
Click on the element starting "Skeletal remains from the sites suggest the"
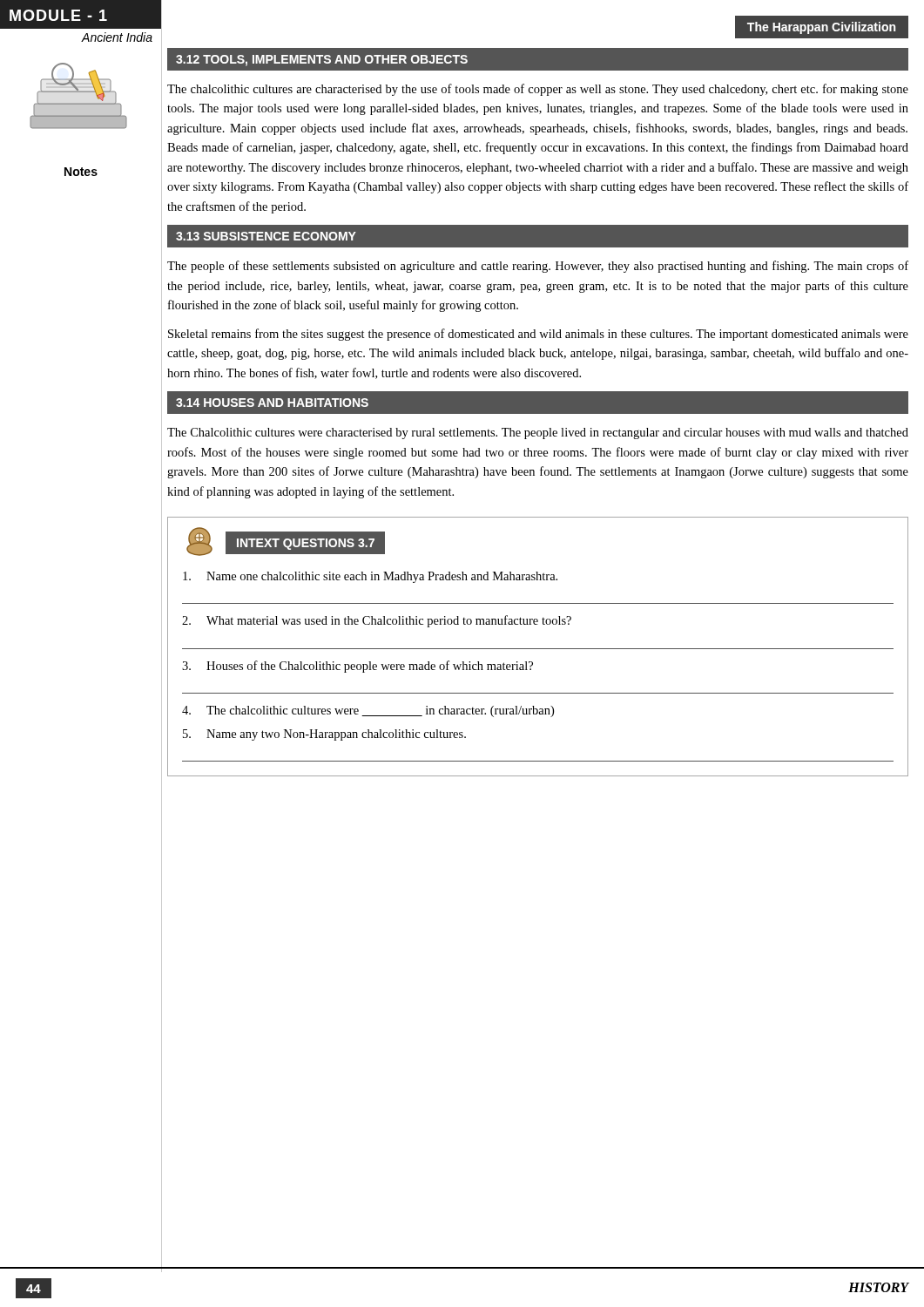click(538, 353)
